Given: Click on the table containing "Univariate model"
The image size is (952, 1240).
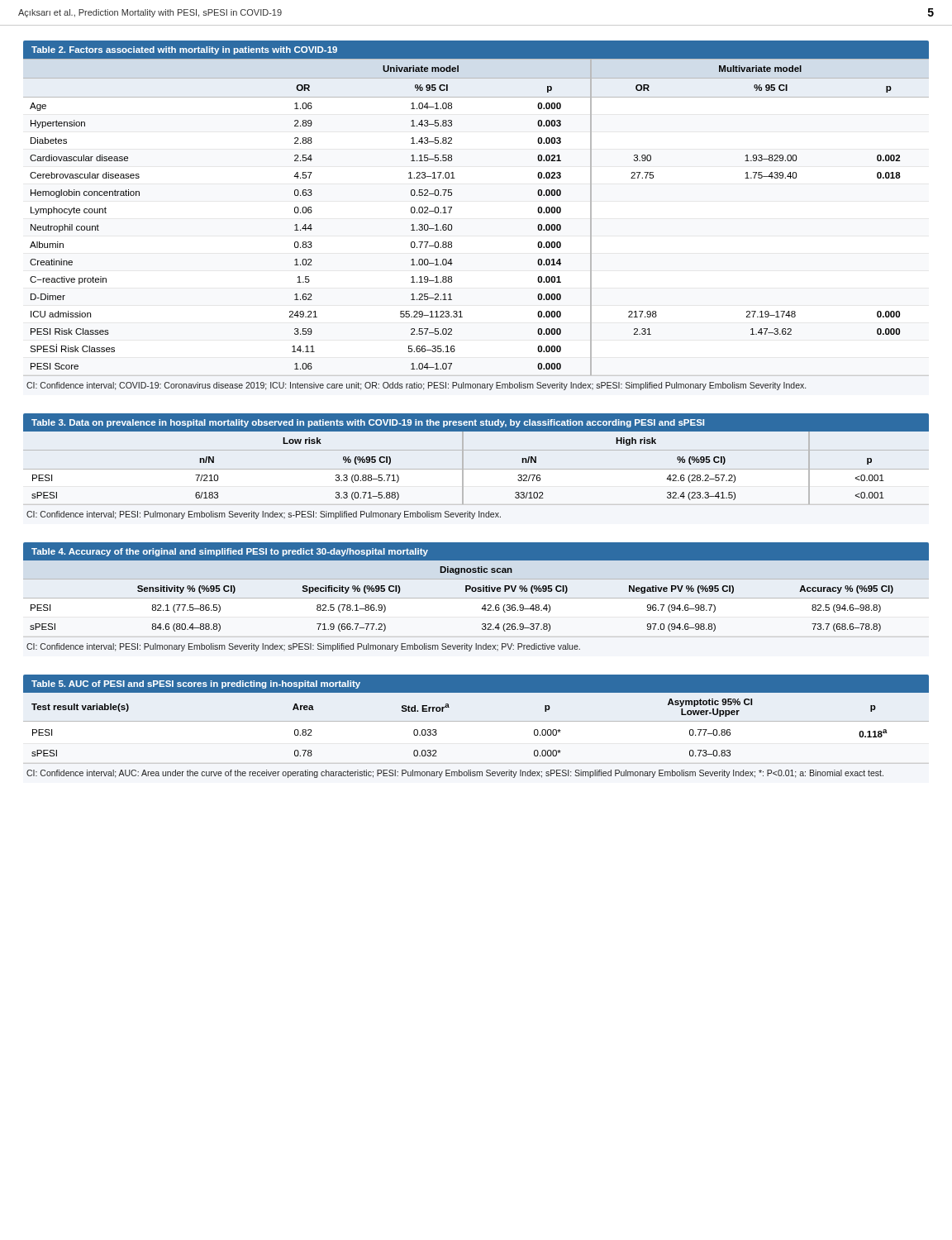Looking at the screenshot, I should [476, 218].
